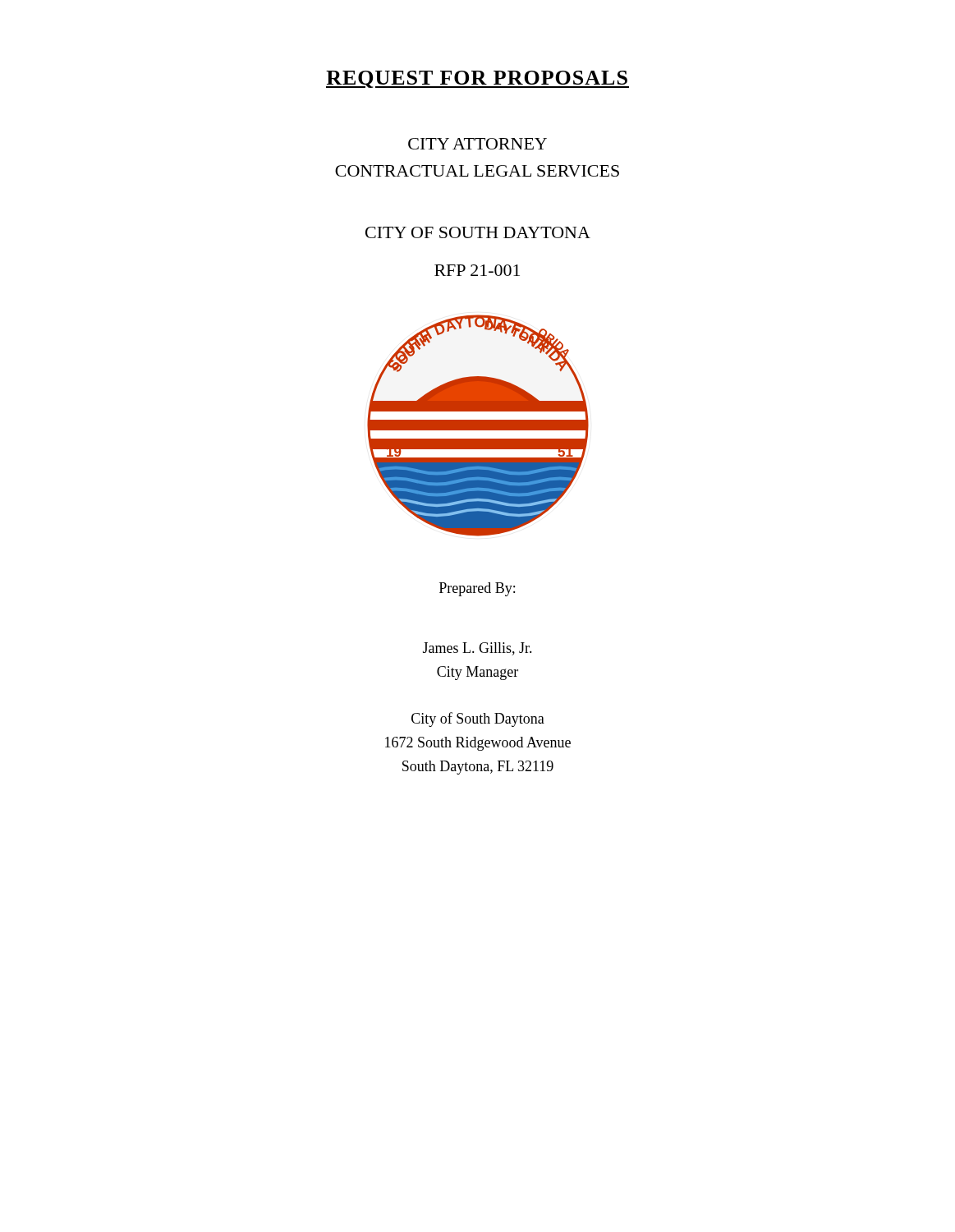Click where it says "RFP 21-001"
955x1232 pixels.
478,270
